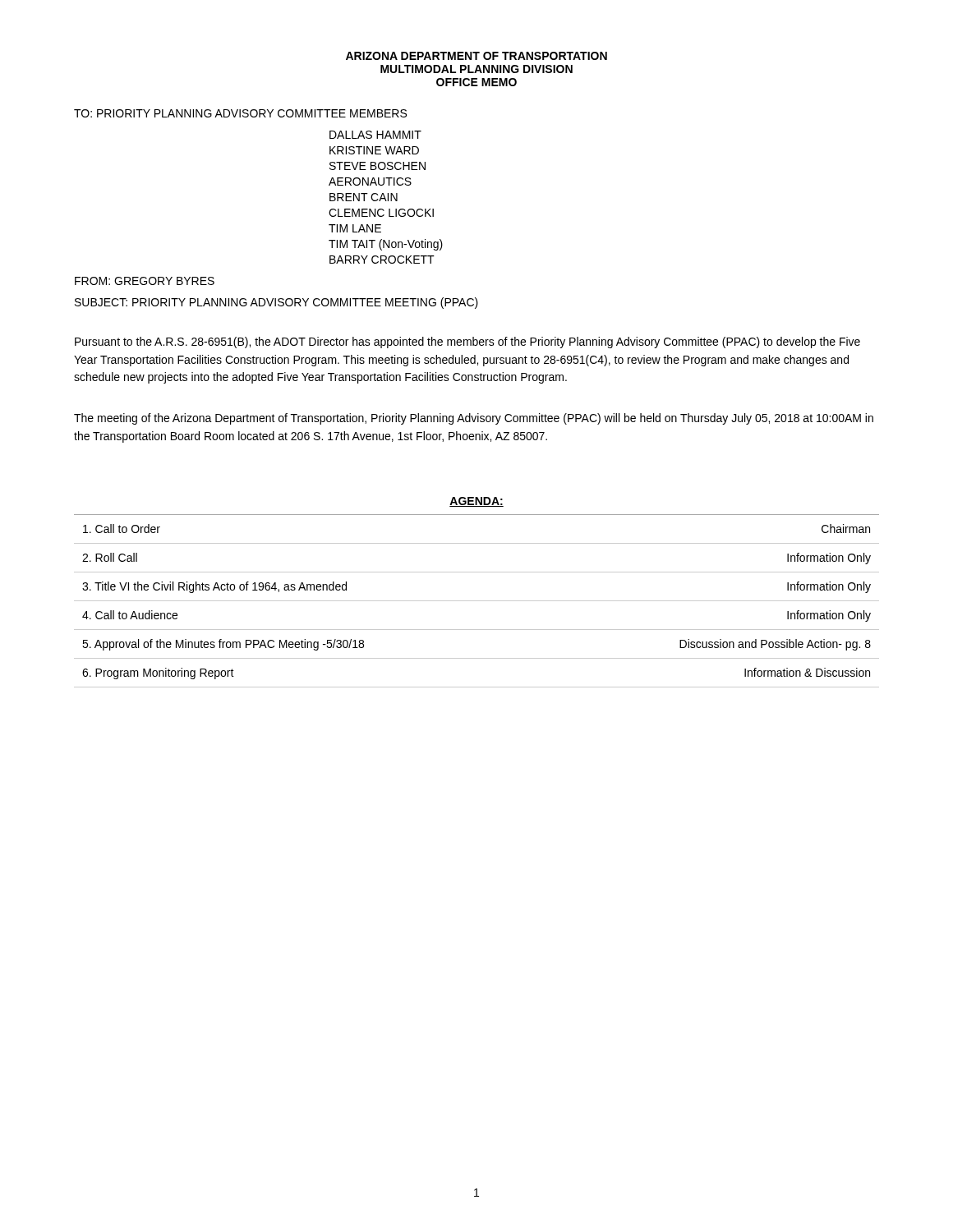Click on the text block that reads "The meeting of the Arizona Department of Transportation,"
The height and width of the screenshot is (1232, 953).
tap(474, 427)
